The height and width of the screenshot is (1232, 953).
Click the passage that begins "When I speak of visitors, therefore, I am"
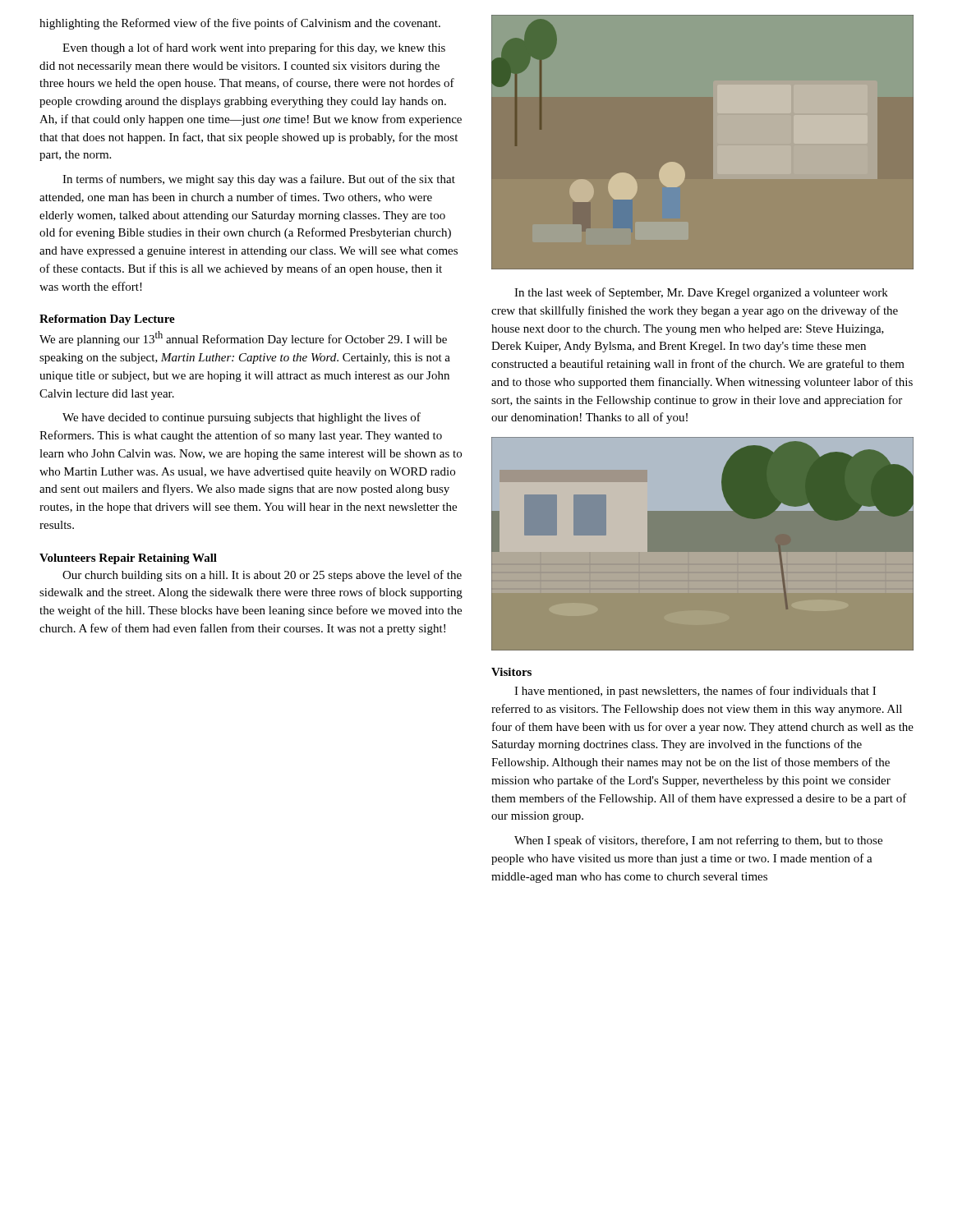tap(702, 859)
